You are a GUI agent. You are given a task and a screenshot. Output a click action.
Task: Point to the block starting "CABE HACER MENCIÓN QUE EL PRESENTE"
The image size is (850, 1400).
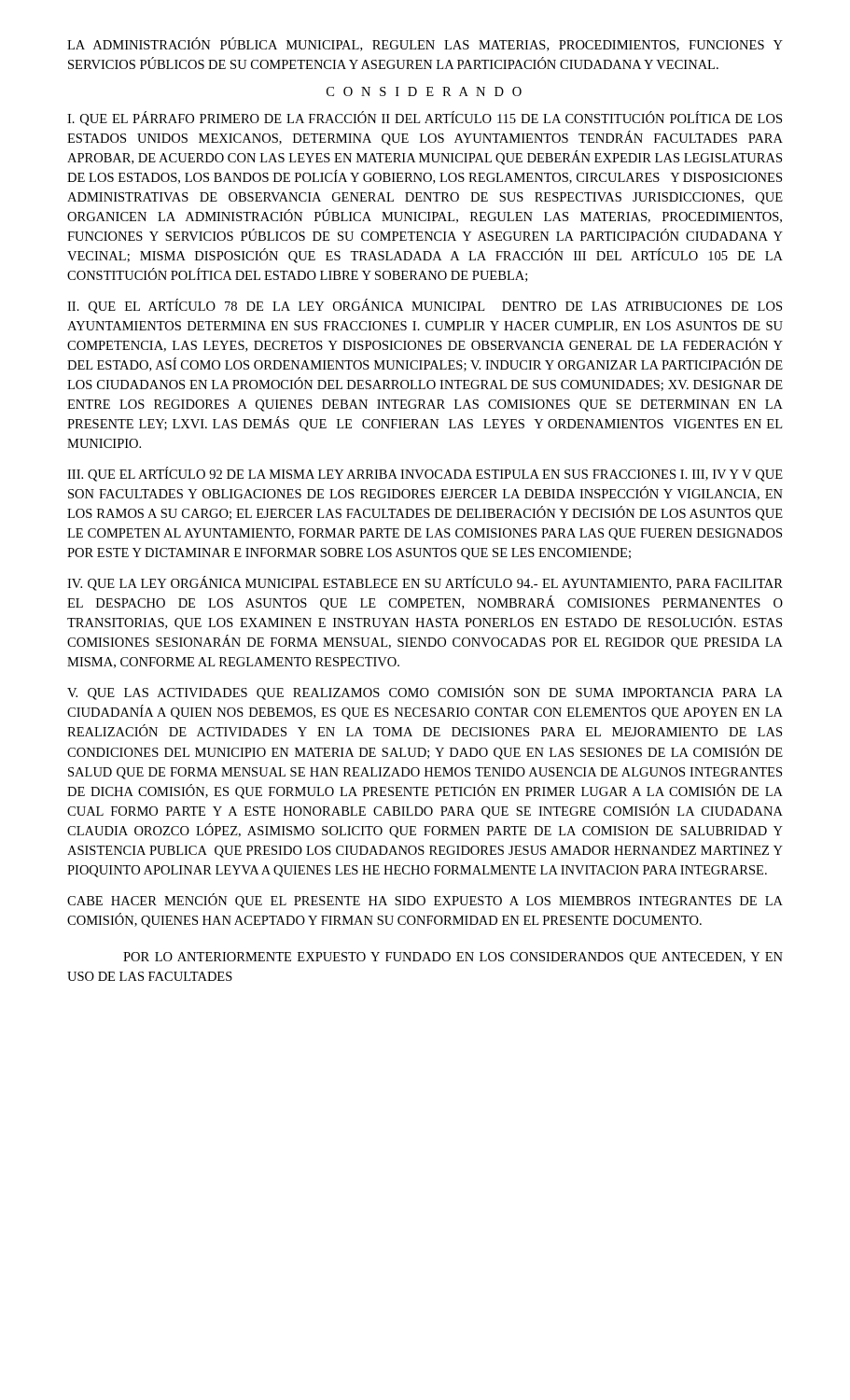pos(425,910)
